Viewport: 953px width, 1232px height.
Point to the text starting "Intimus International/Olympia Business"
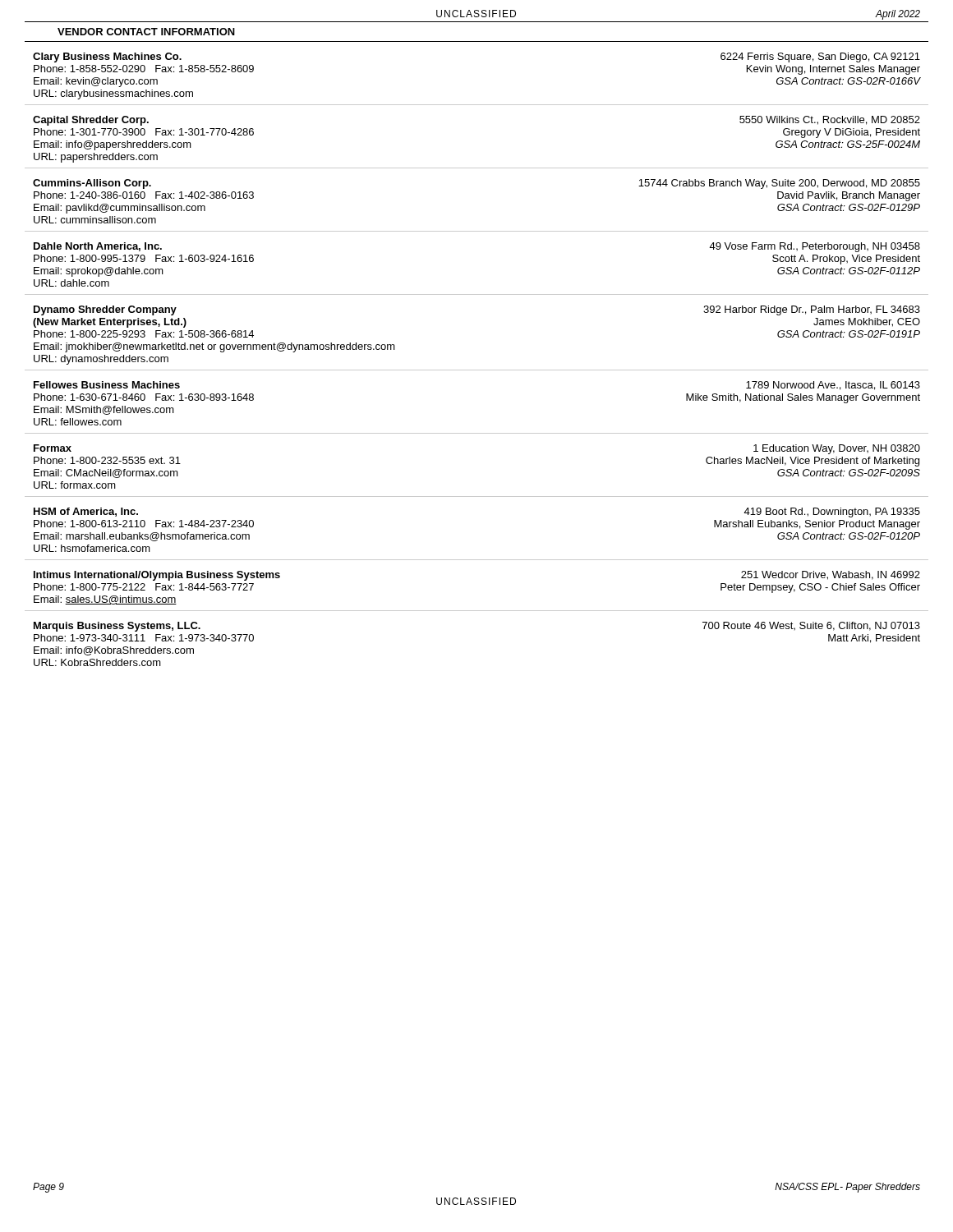[x=160, y=575]
